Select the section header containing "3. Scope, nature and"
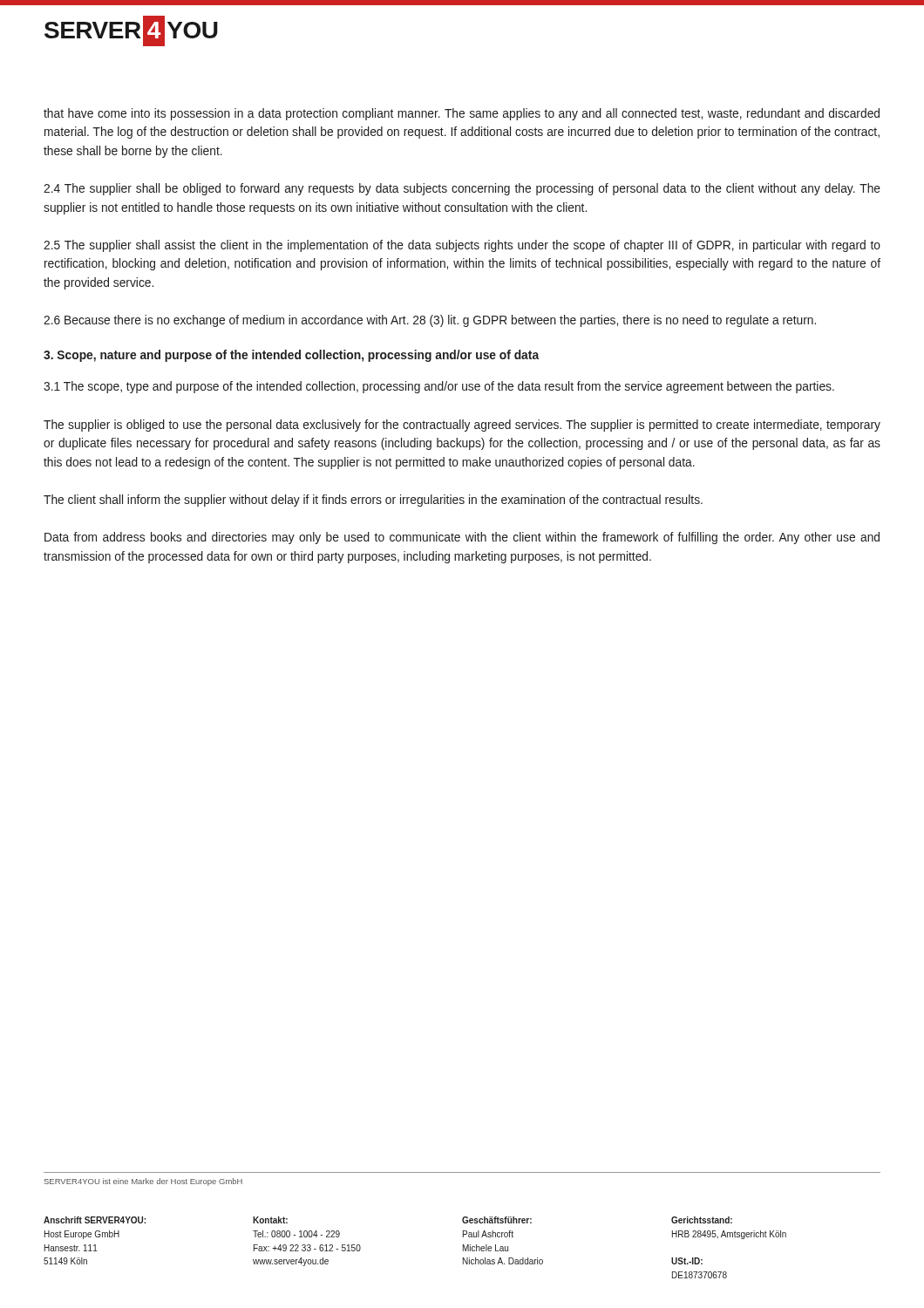 (291, 356)
